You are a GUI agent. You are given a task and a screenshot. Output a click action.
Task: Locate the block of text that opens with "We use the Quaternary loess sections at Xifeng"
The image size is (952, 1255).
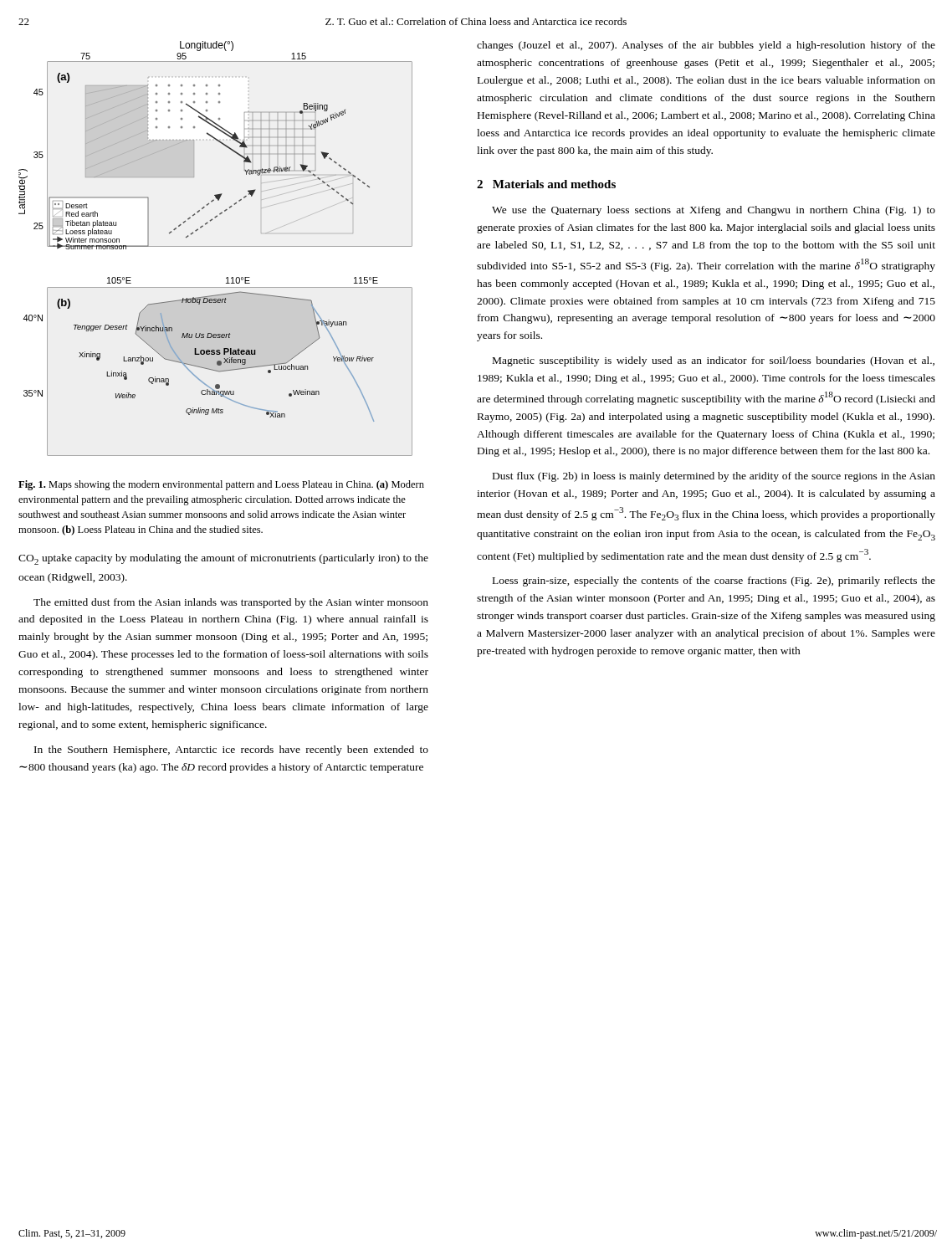click(x=706, y=273)
